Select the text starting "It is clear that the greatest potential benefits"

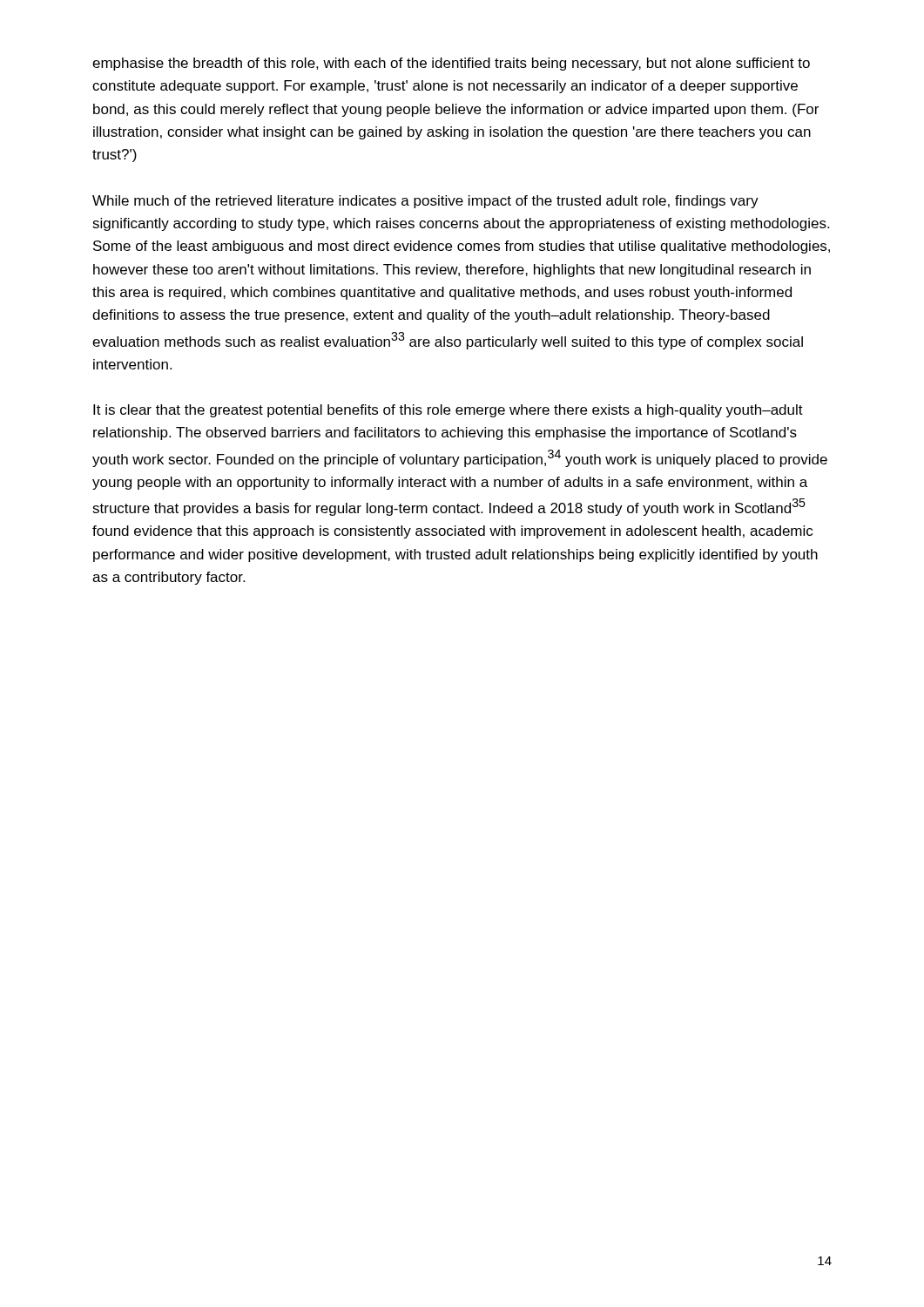pos(460,494)
